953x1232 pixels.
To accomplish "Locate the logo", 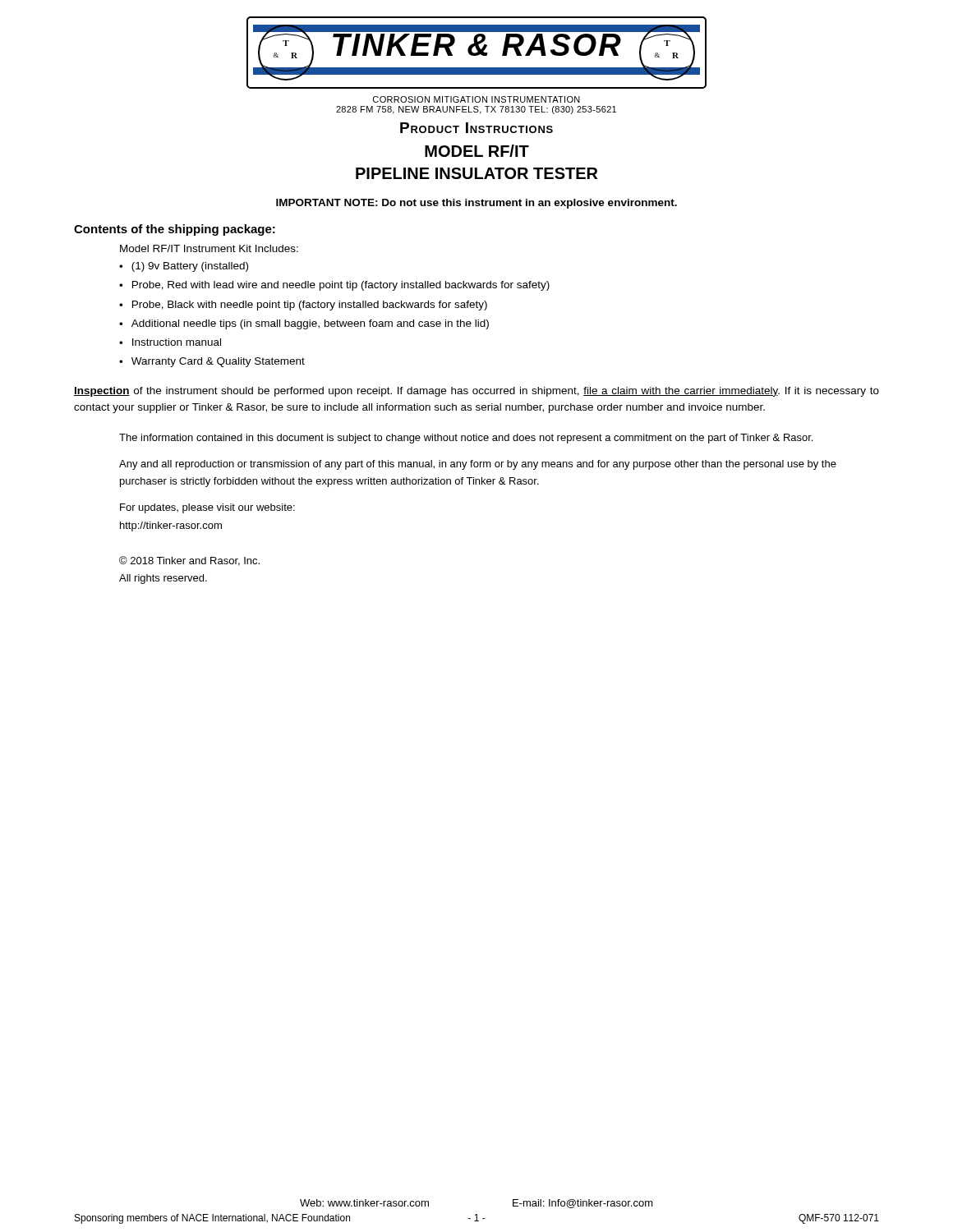I will (476, 54).
